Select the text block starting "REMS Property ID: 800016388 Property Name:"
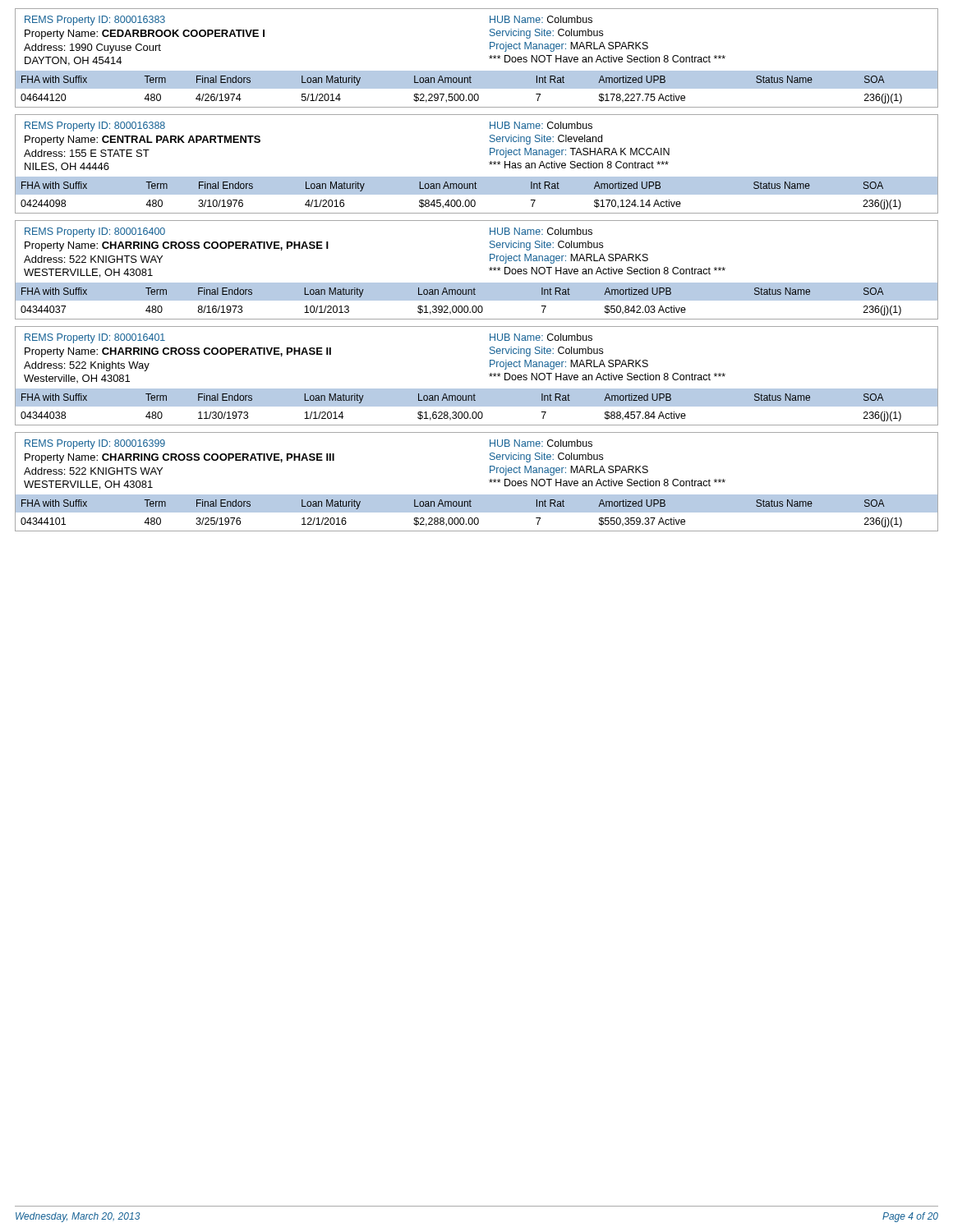The image size is (953, 1232). (x=99, y=126)
